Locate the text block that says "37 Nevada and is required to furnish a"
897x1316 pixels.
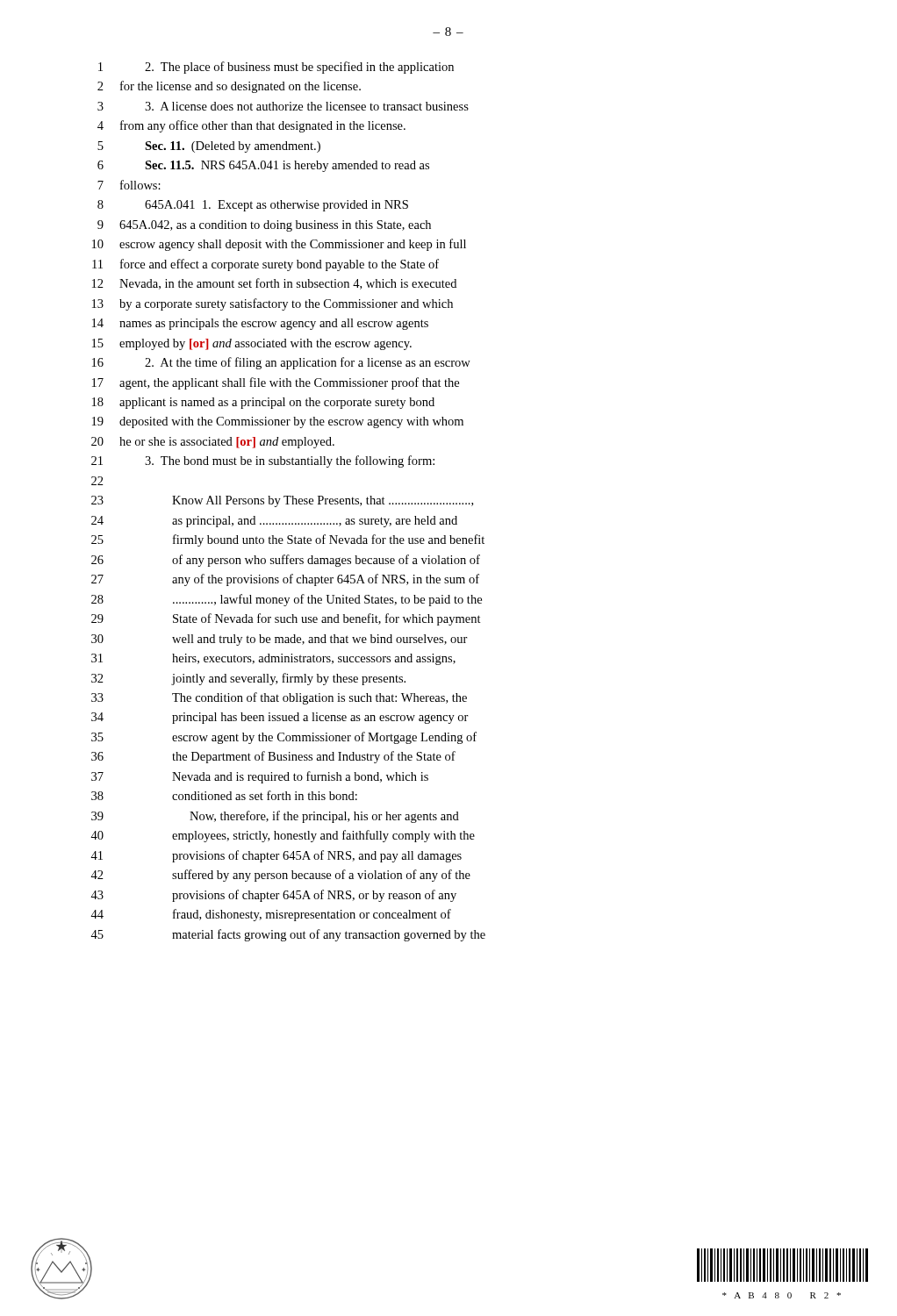[x=260, y=777]
